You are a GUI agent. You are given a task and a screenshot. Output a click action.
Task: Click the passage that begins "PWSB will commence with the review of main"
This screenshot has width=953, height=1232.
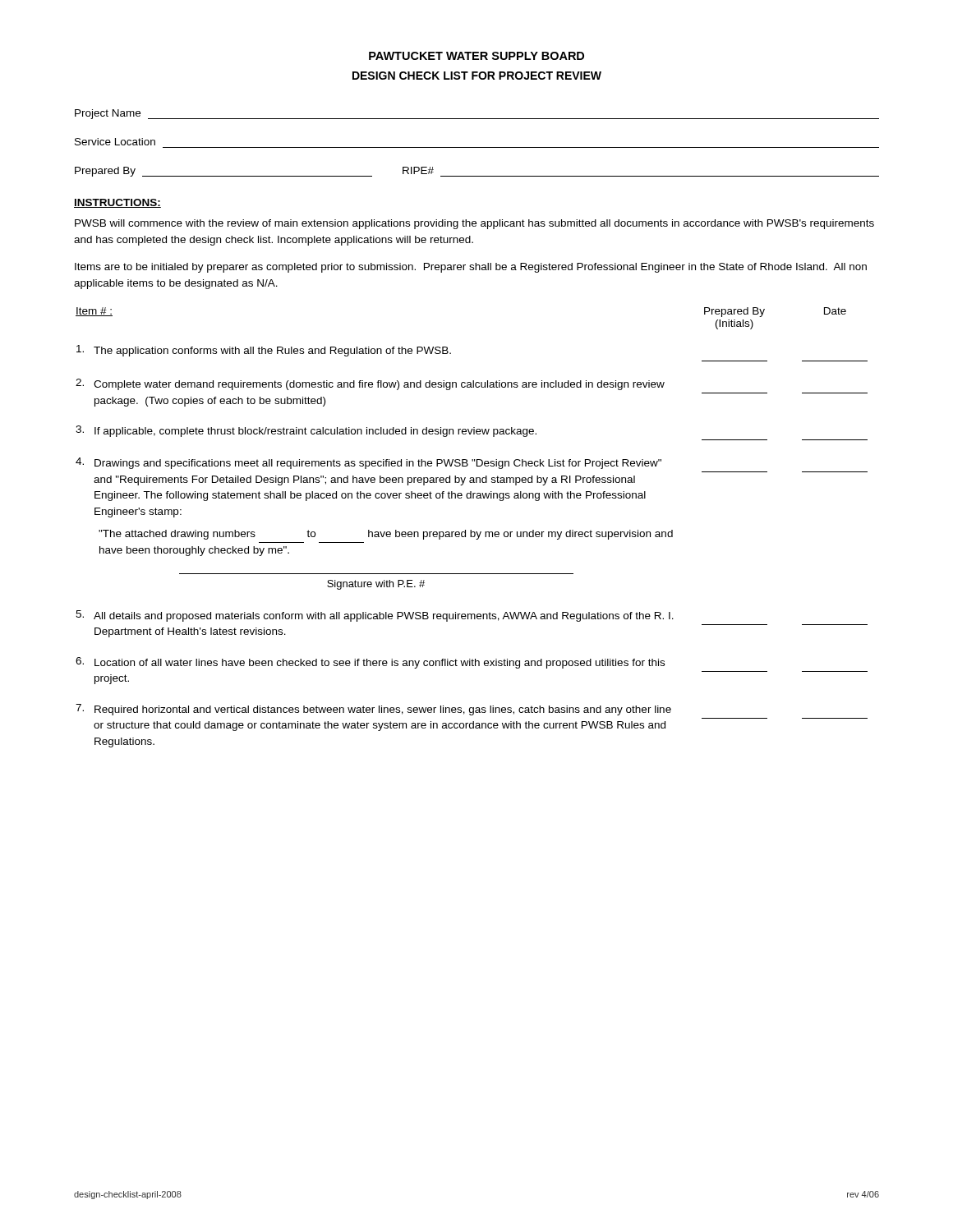[x=474, y=231]
